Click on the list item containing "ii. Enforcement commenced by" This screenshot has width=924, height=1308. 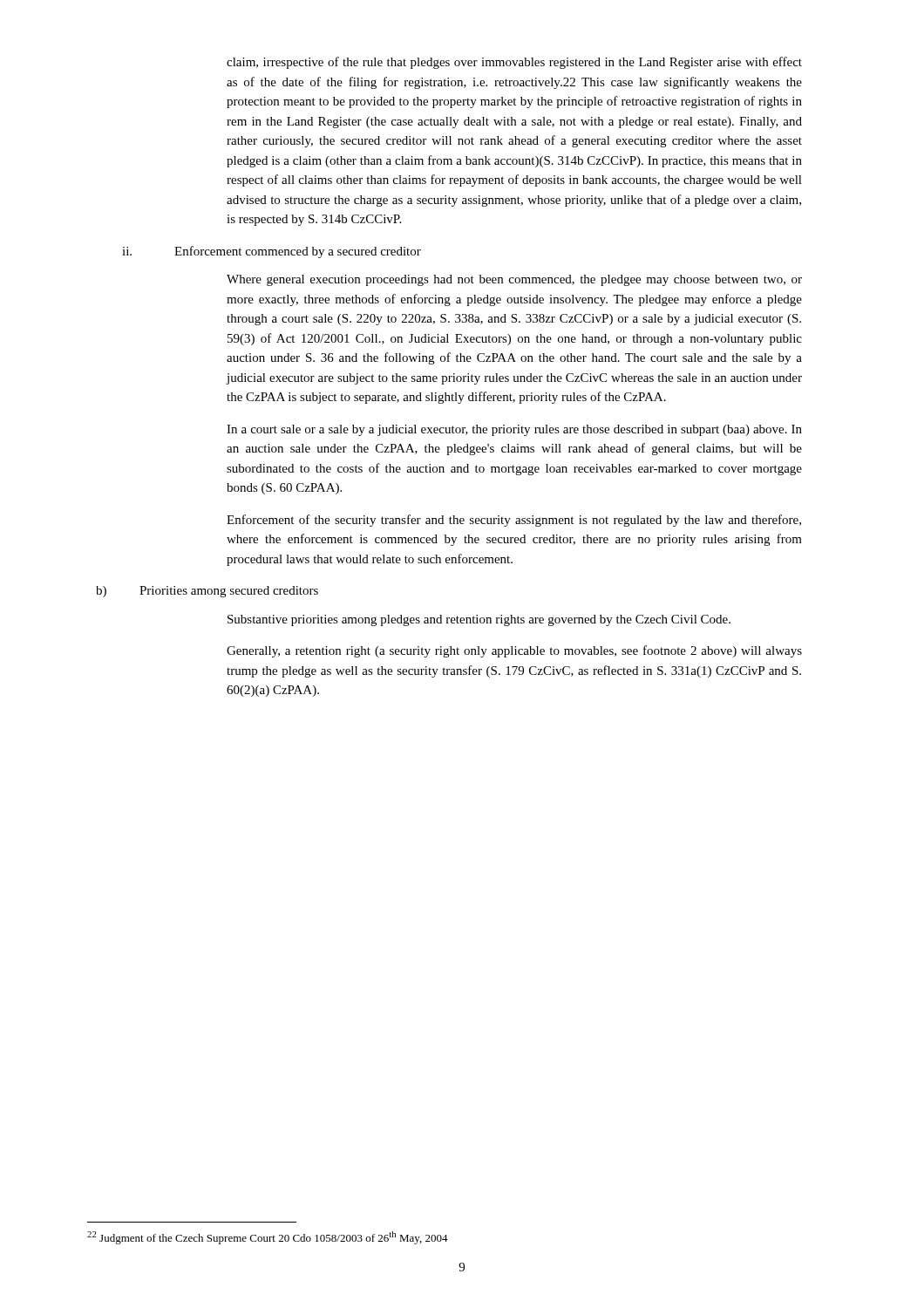[x=272, y=252]
